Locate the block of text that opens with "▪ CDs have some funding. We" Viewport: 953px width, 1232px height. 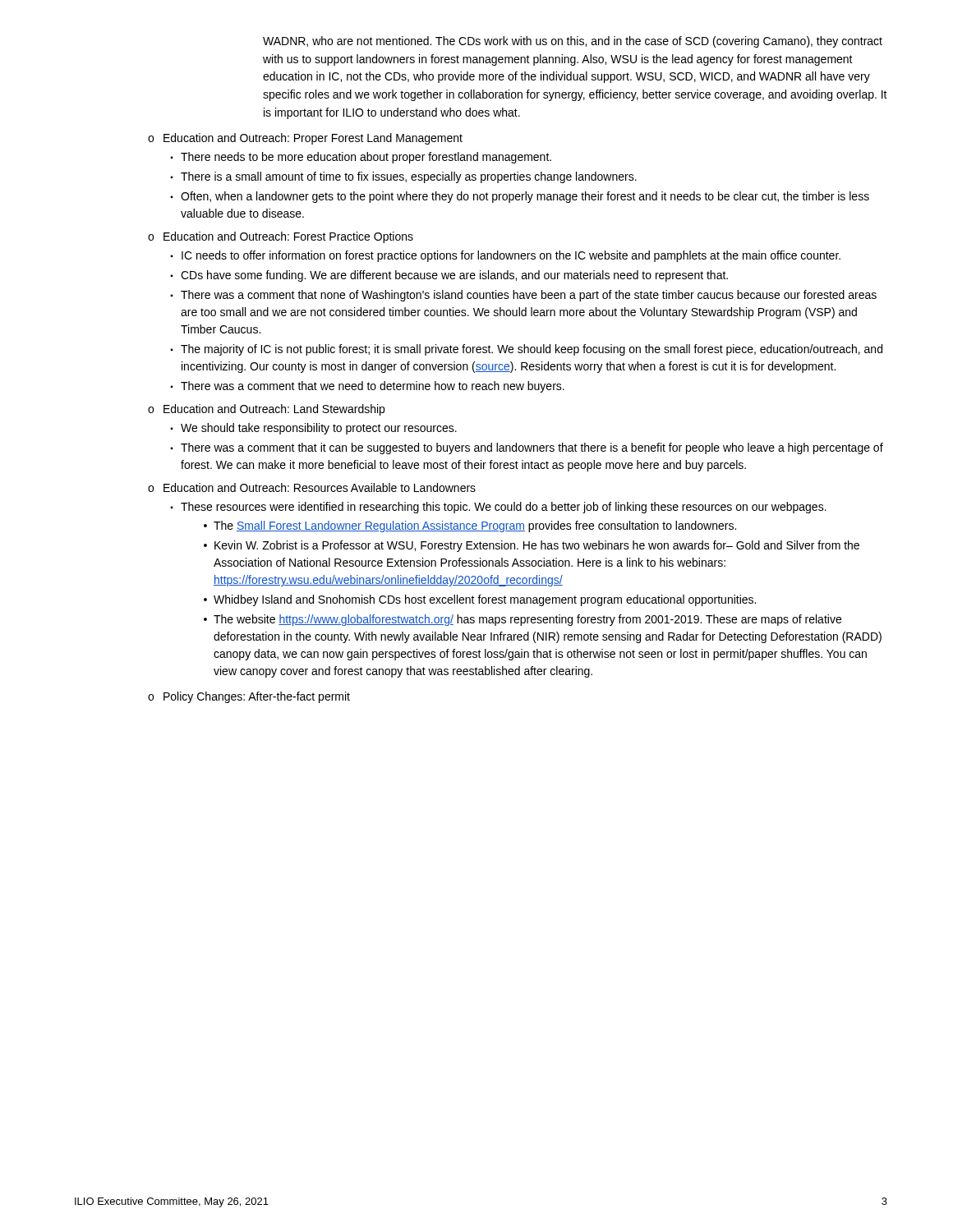click(x=525, y=276)
